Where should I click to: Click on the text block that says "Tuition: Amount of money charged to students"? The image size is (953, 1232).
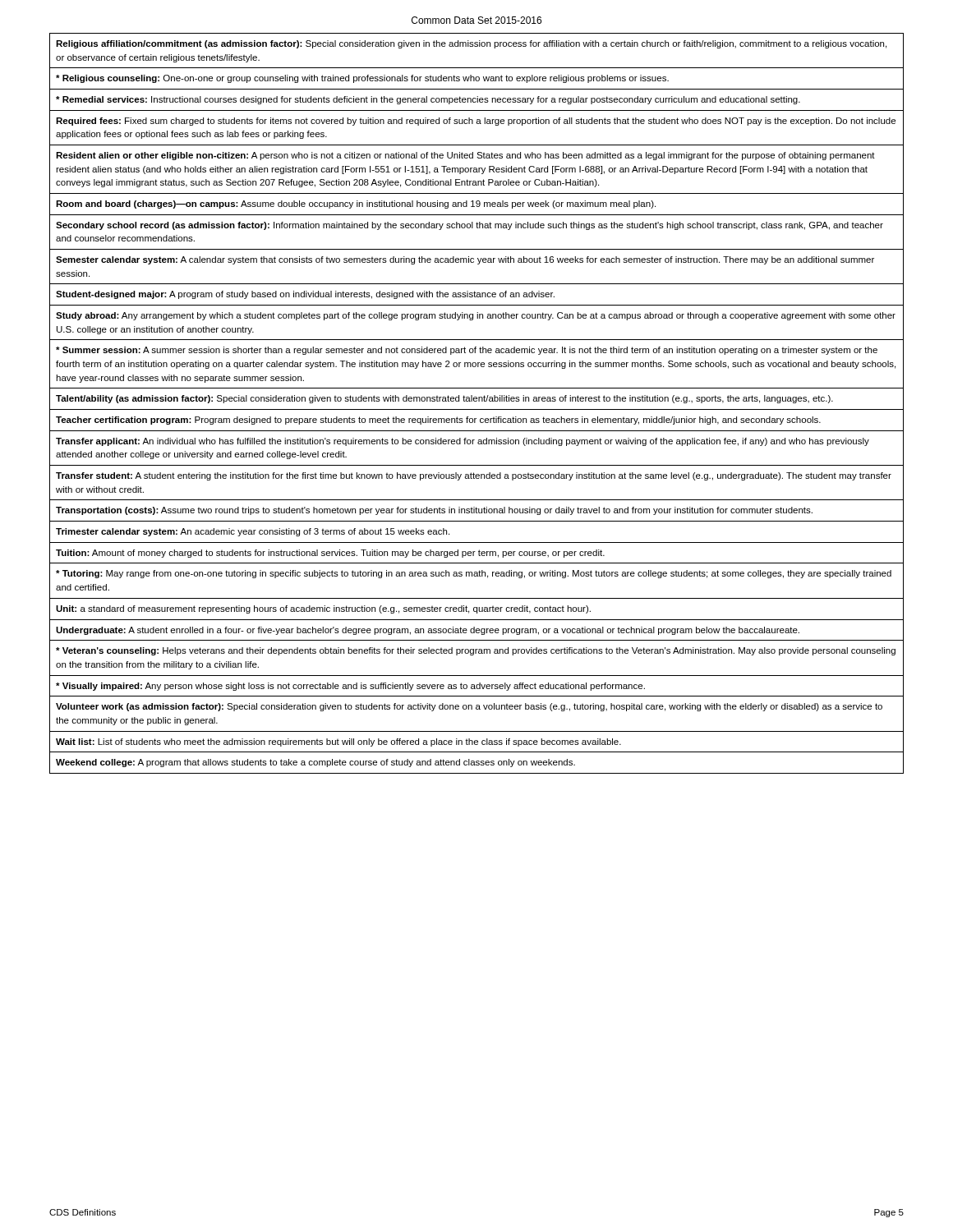coord(330,553)
